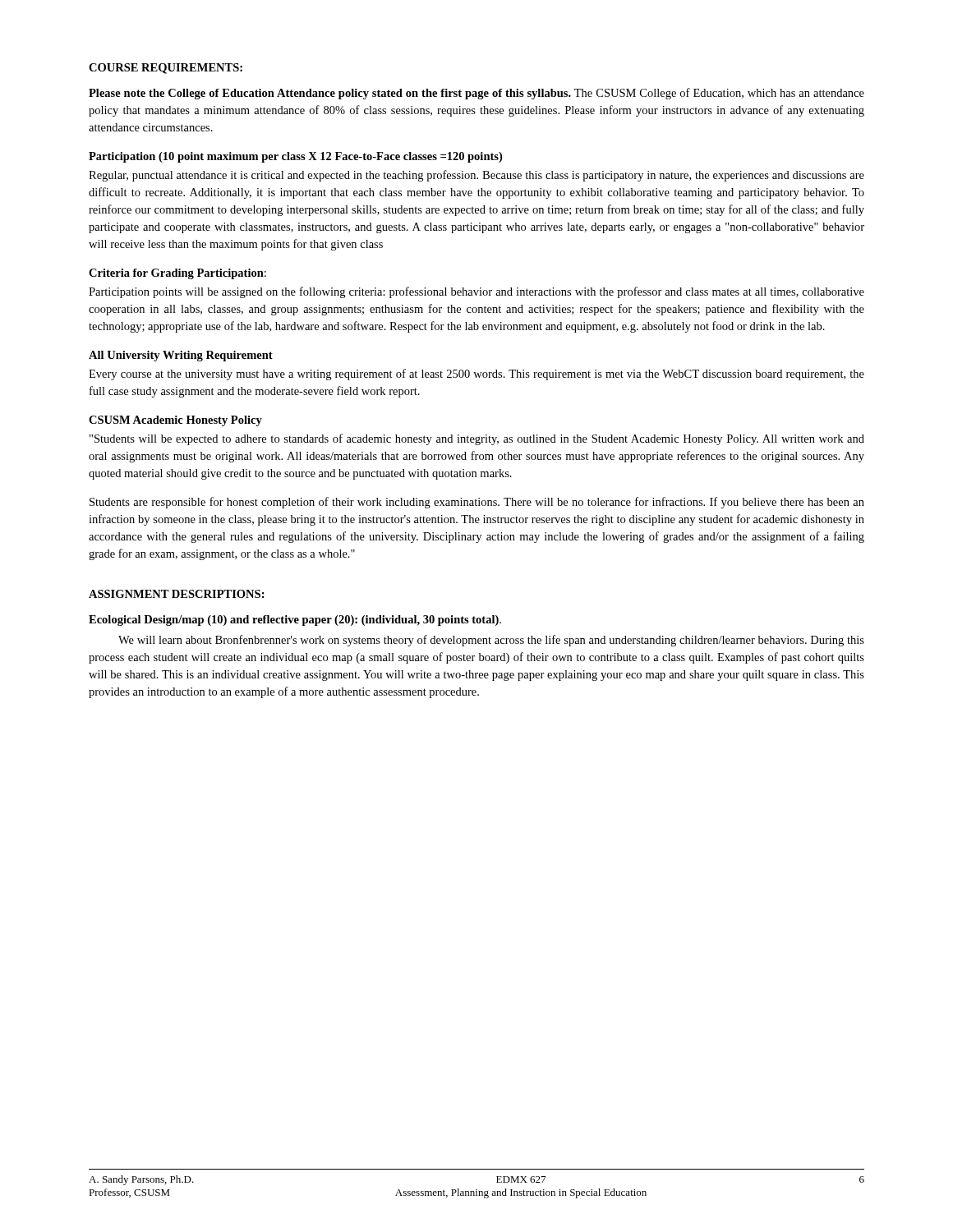953x1232 pixels.
Task: Where is the passage that starts "Participation points will be assigned on the following"?
Action: tap(476, 309)
